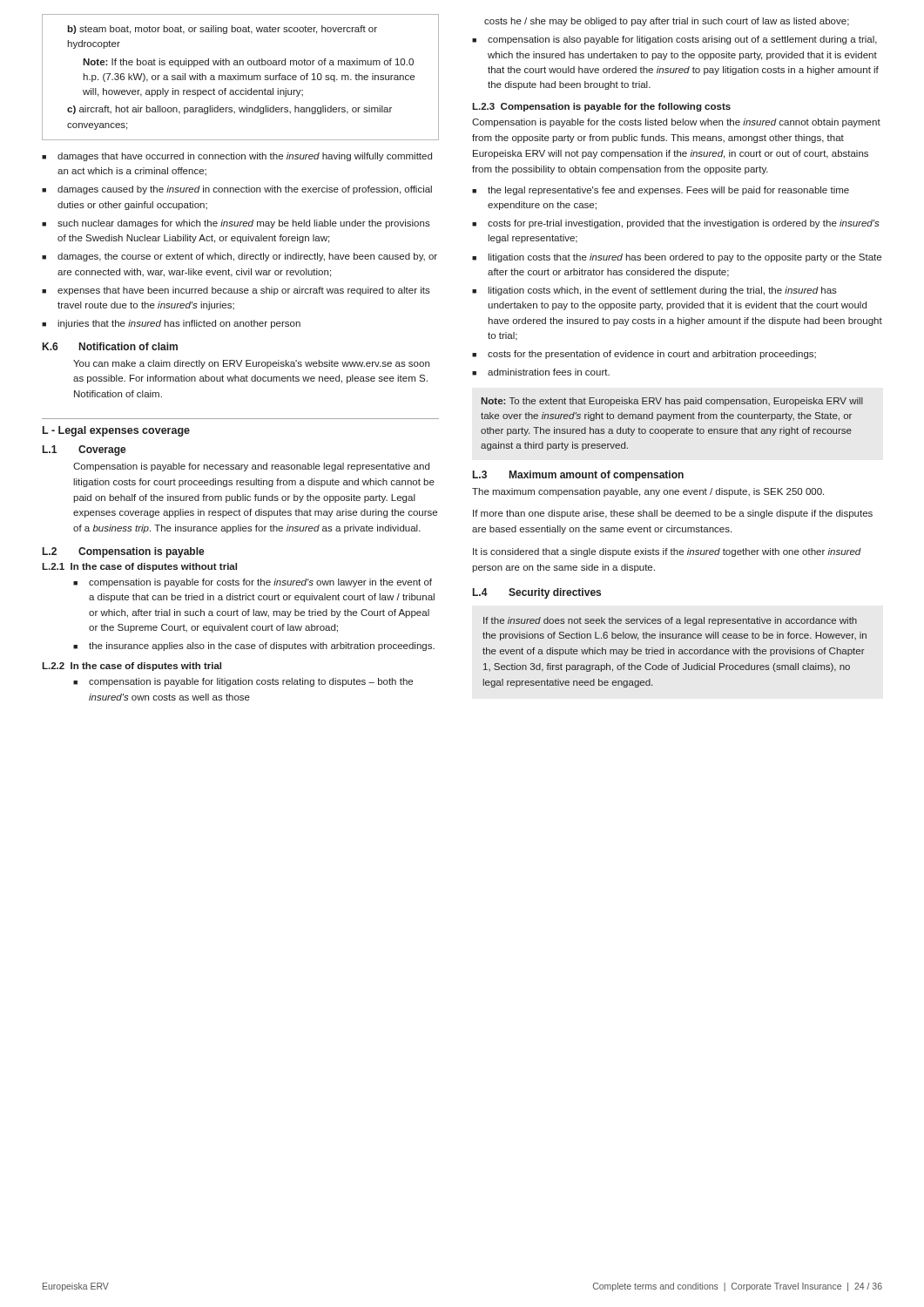Find the text block with the text "Note: To the extent that Europeiska ERV"
The image size is (924, 1307).
672,423
